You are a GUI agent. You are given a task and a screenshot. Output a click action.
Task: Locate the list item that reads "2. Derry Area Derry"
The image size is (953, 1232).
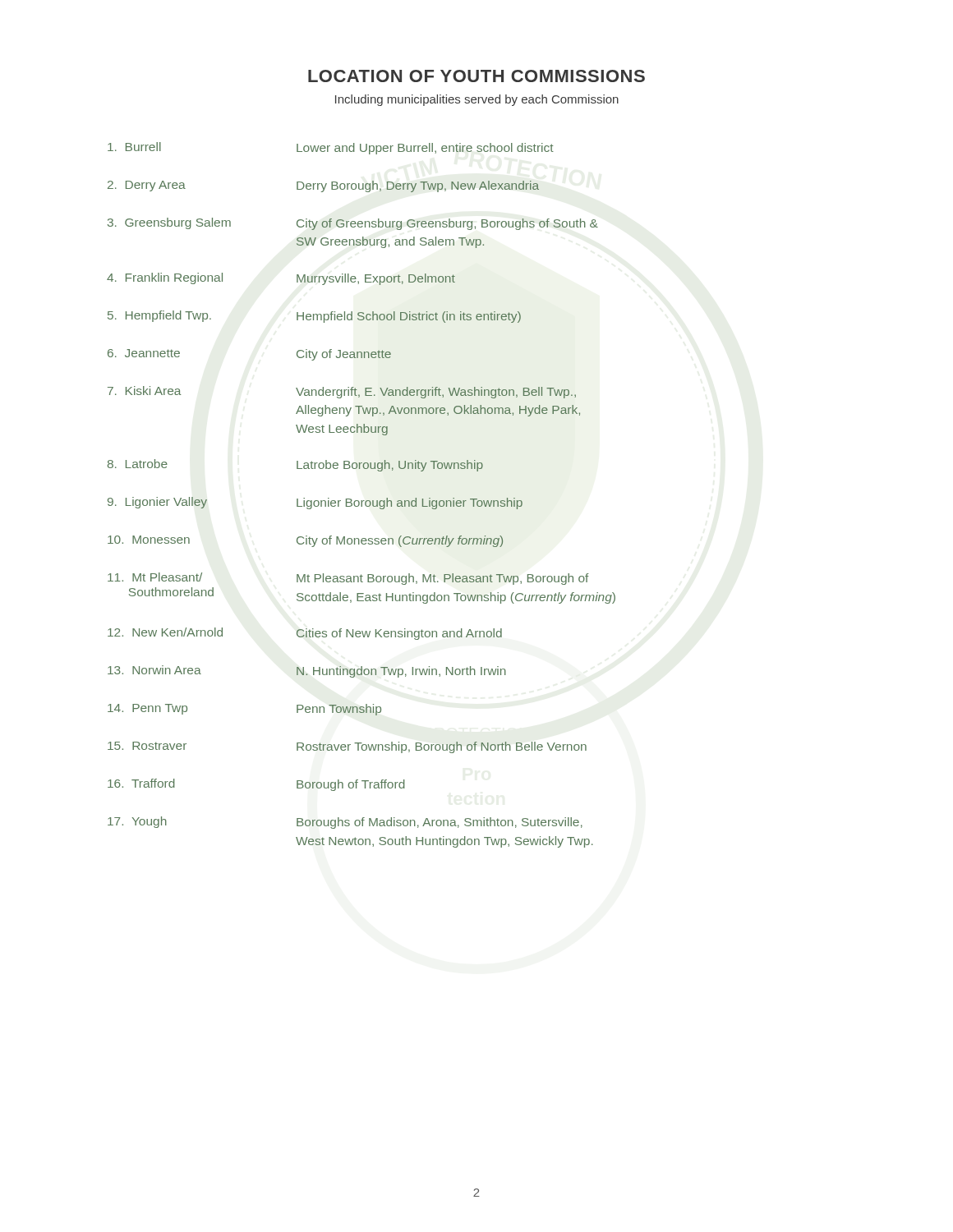click(x=476, y=186)
